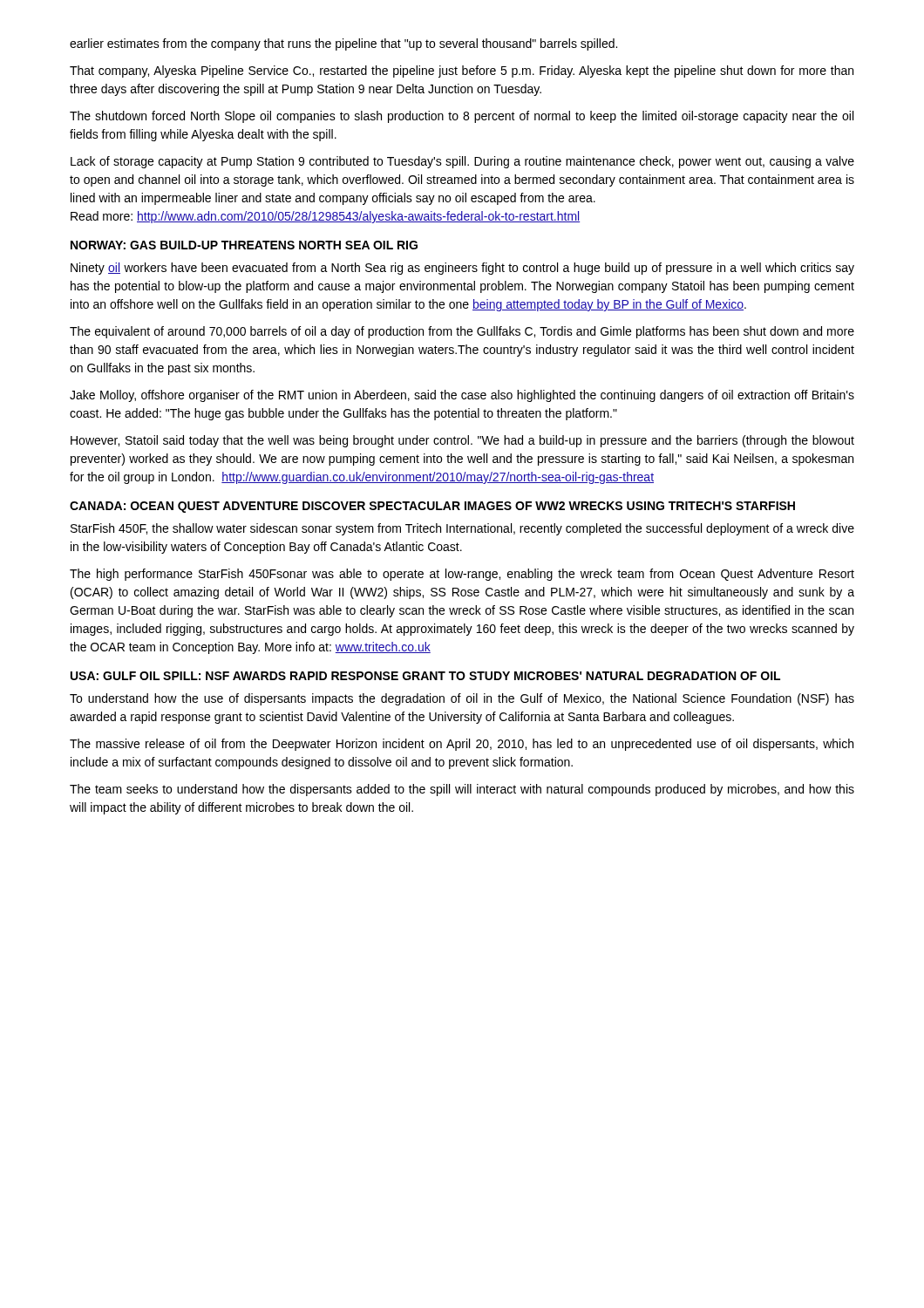Locate the block of text that opens with "Lack of storage capacity at Pump Station 9"
The image size is (924, 1308).
pyautogui.click(x=462, y=189)
